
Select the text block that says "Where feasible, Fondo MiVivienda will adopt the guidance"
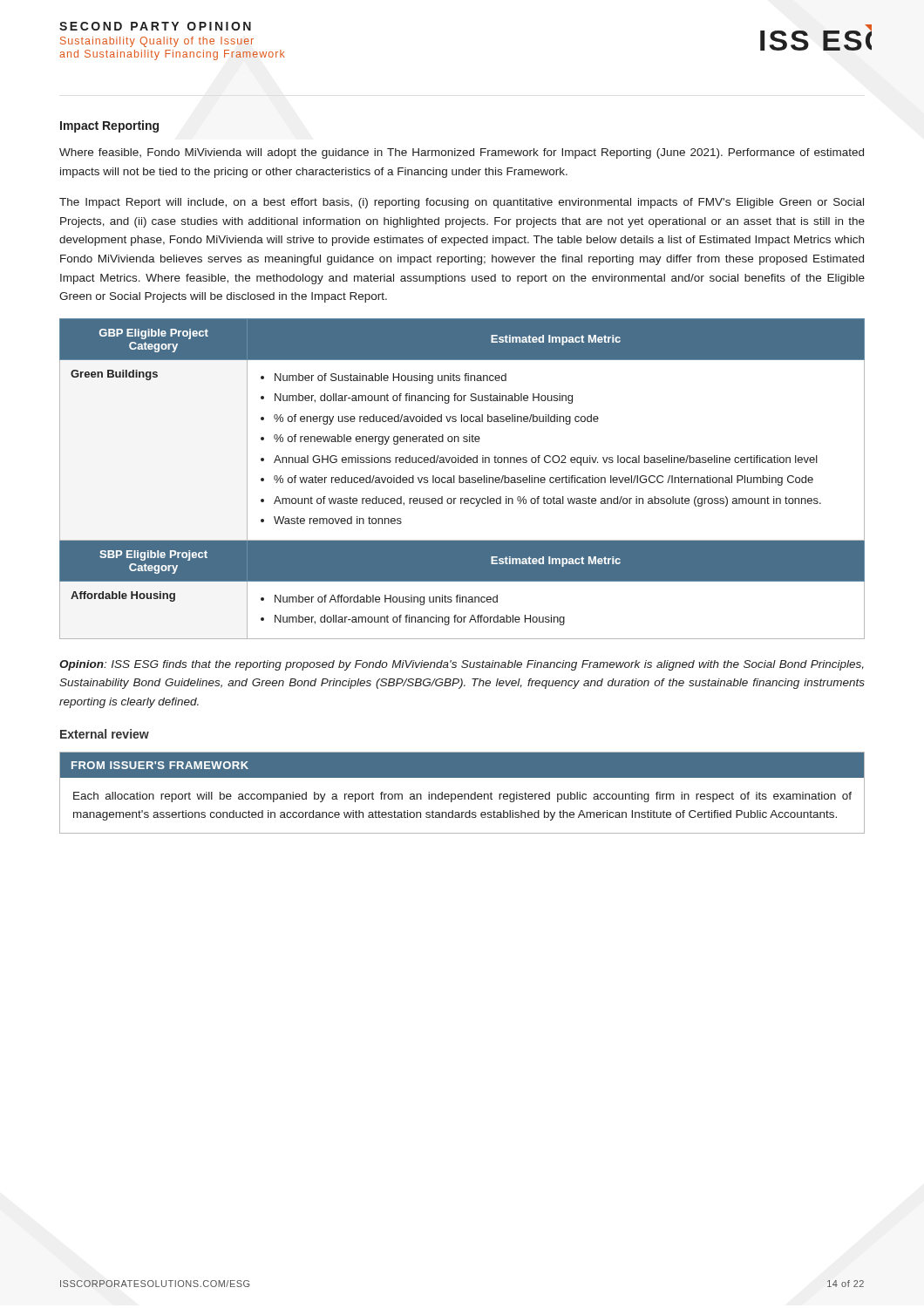tap(462, 162)
